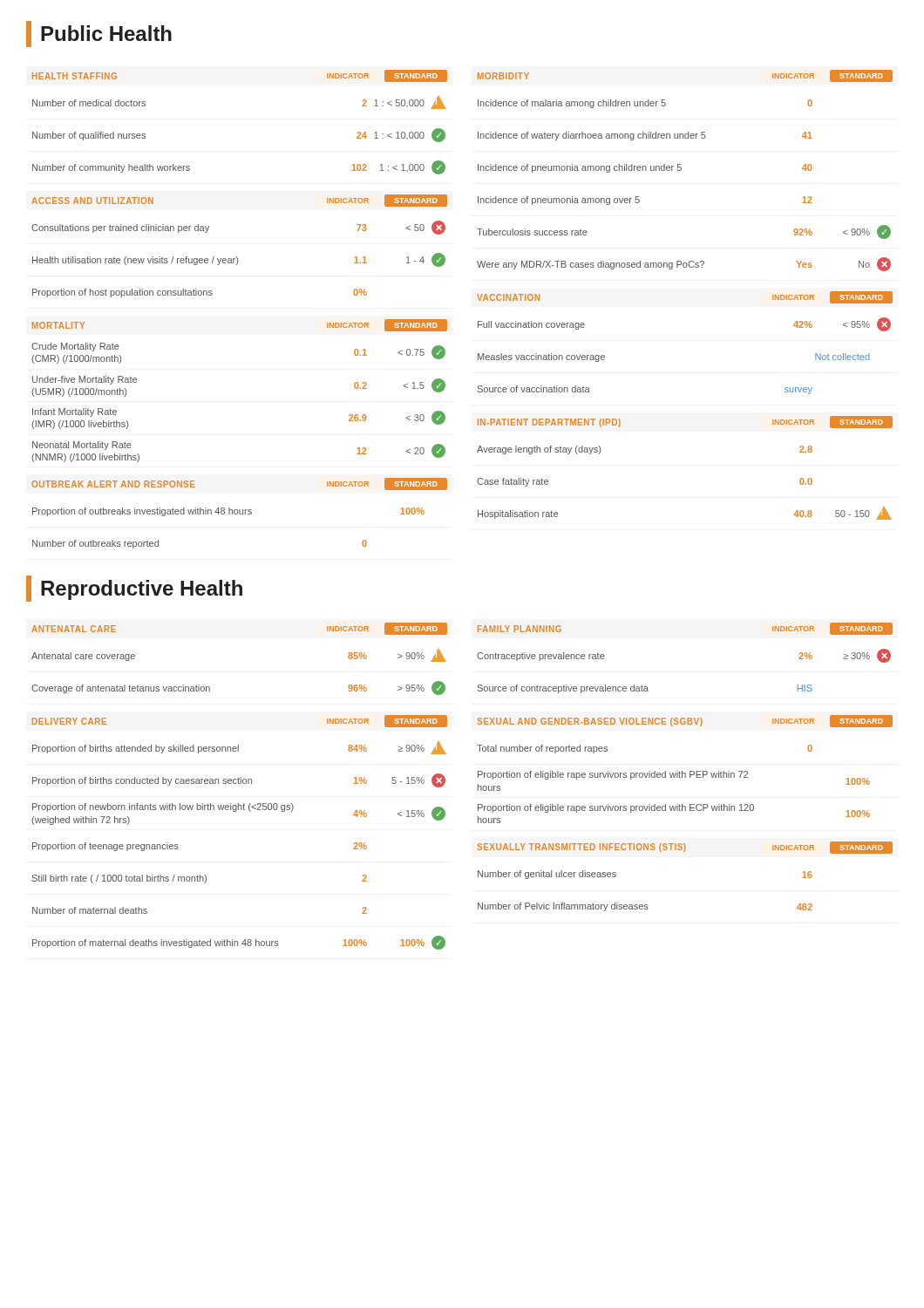Find the table that mentions "Family Planning INDICATOR STANDARD Contraceptive"
924x1308 pixels.
[x=685, y=662]
